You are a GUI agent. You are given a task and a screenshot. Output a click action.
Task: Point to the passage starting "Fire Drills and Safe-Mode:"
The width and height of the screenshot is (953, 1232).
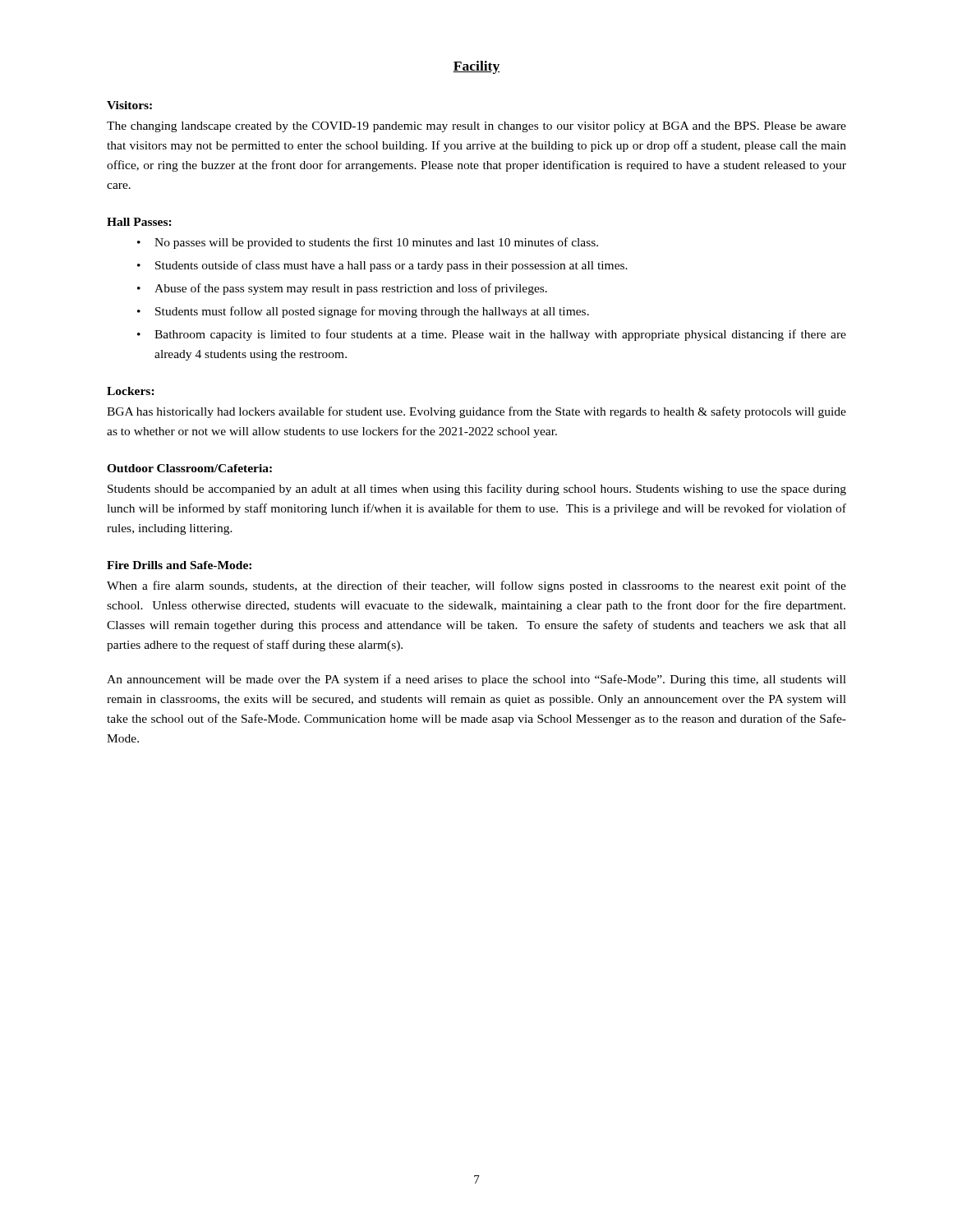point(180,565)
